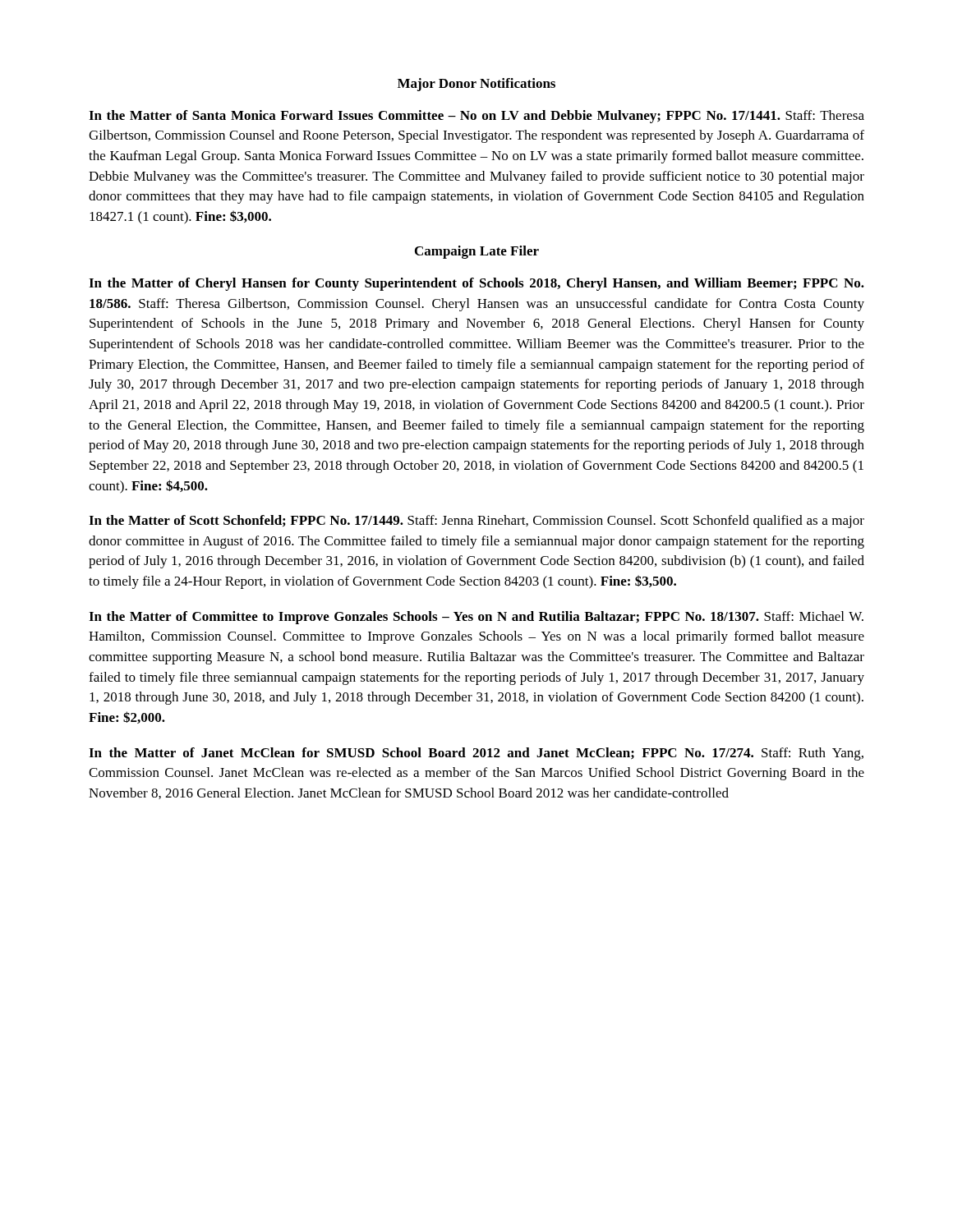Select the text block that says "In the Matter of Scott"
Image resolution: width=953 pixels, height=1232 pixels.
476,552
